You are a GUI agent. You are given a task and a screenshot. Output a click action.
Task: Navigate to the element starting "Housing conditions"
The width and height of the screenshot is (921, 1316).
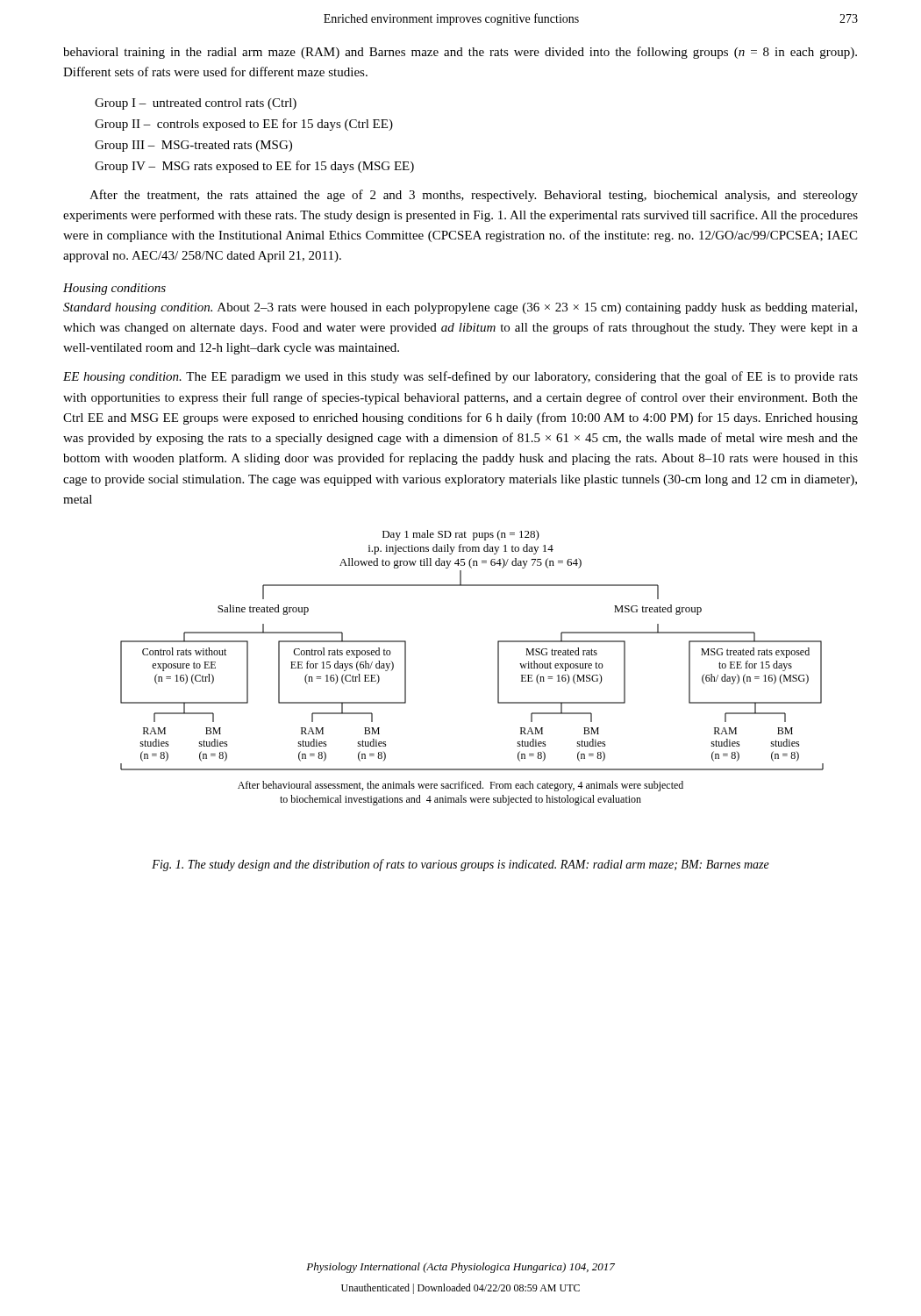point(115,287)
